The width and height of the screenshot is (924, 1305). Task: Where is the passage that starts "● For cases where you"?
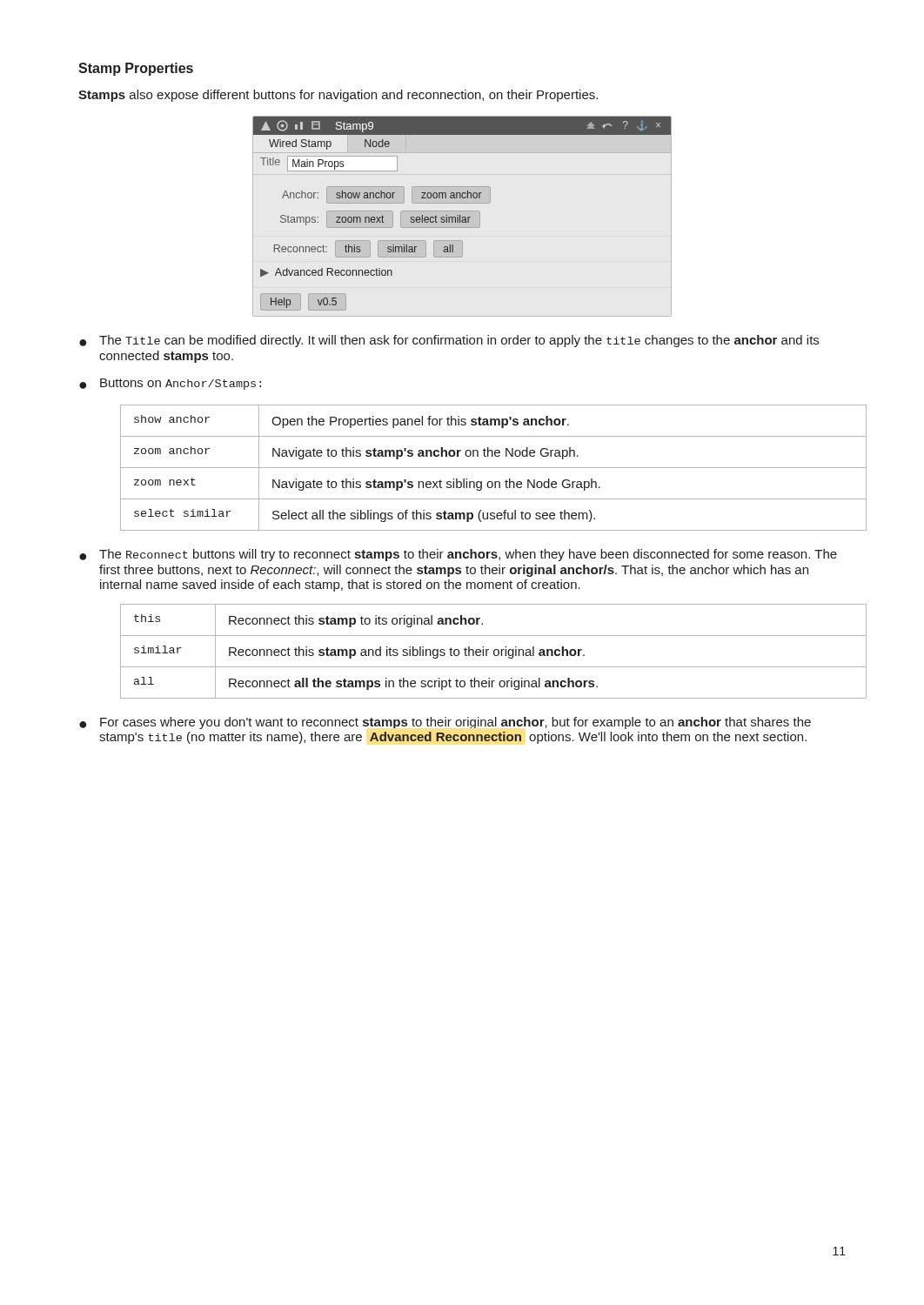(462, 729)
